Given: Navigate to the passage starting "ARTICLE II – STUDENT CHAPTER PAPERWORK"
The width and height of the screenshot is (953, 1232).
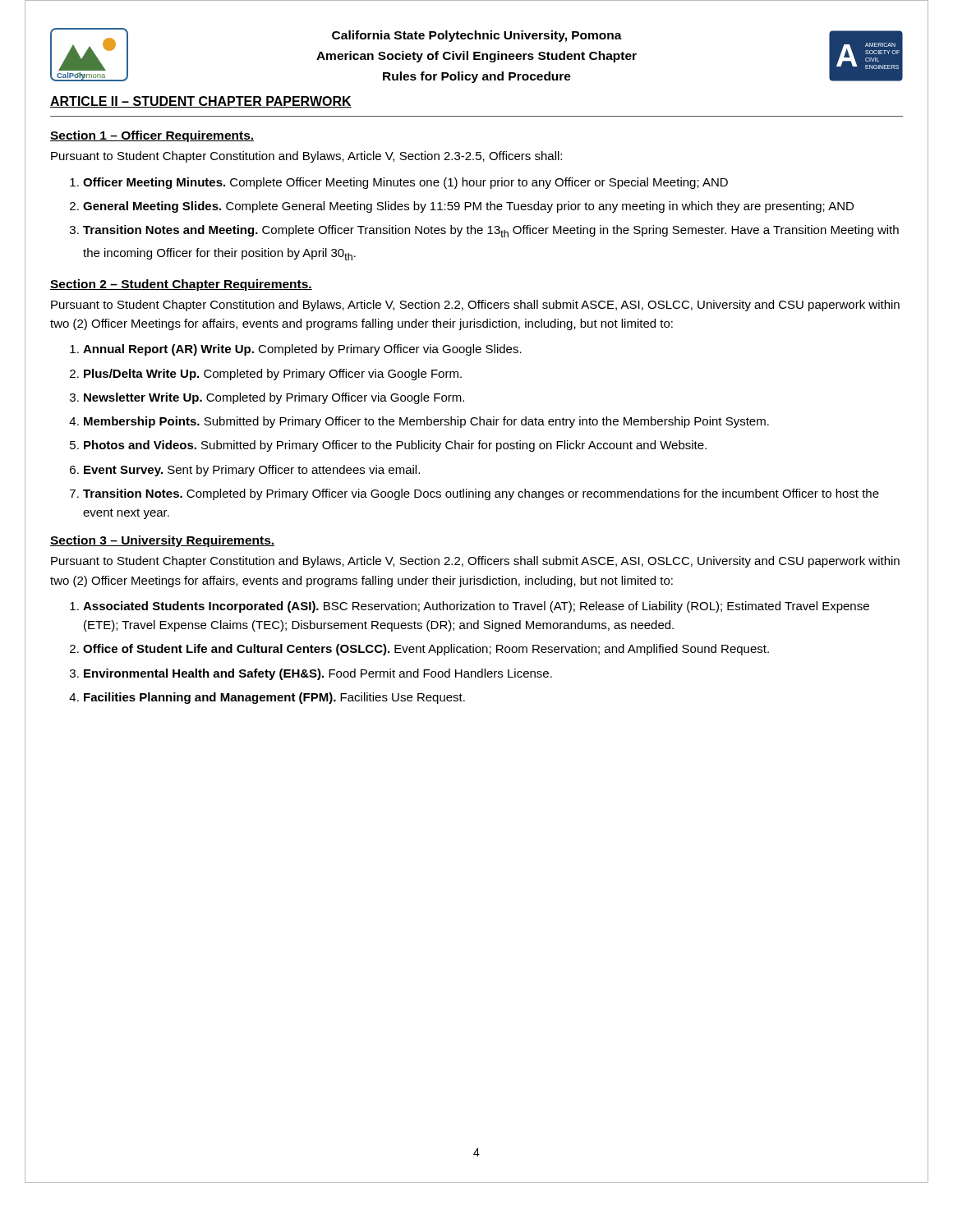Looking at the screenshot, I should click(x=201, y=102).
